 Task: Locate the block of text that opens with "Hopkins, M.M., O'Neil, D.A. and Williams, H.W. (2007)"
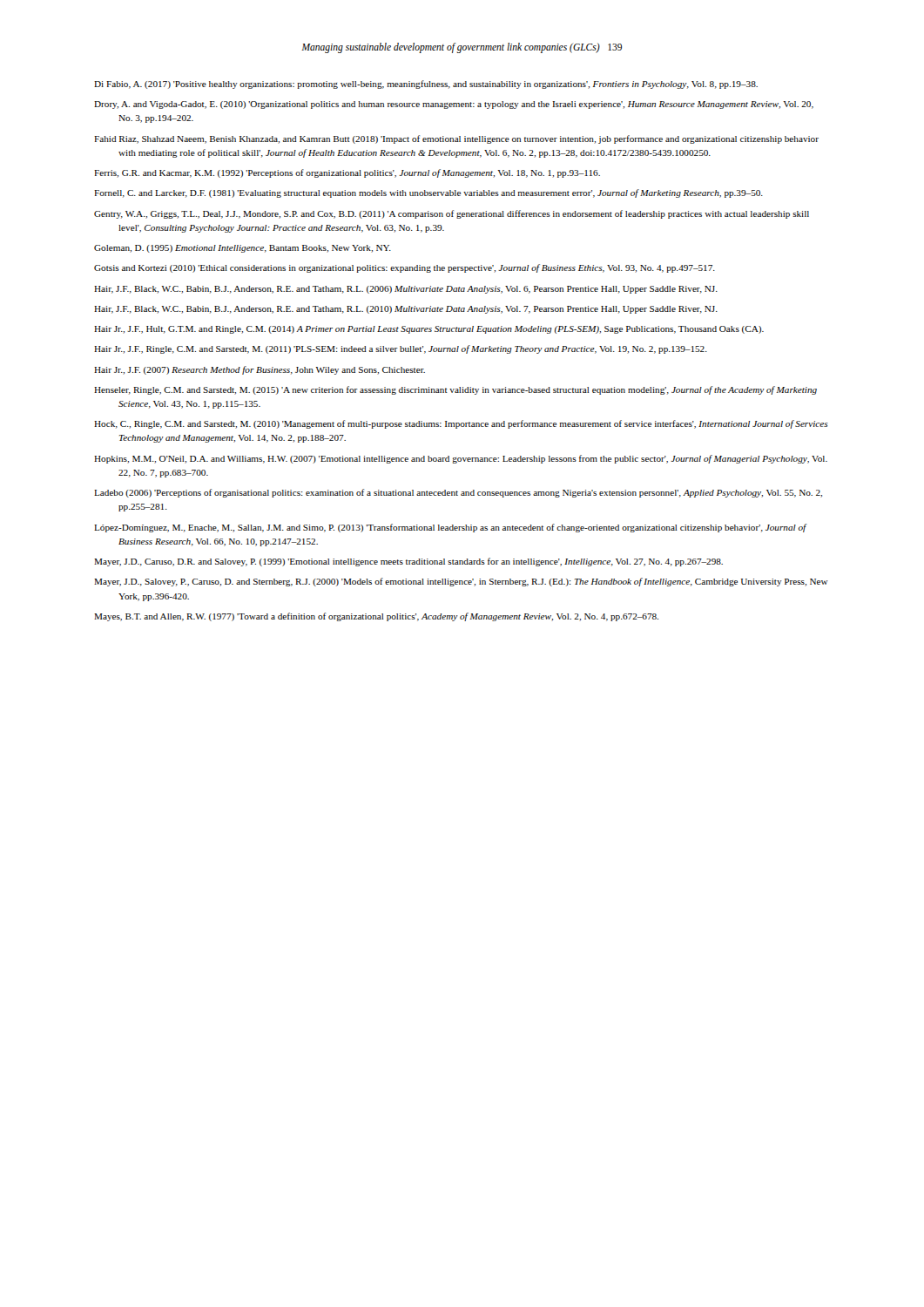(461, 465)
